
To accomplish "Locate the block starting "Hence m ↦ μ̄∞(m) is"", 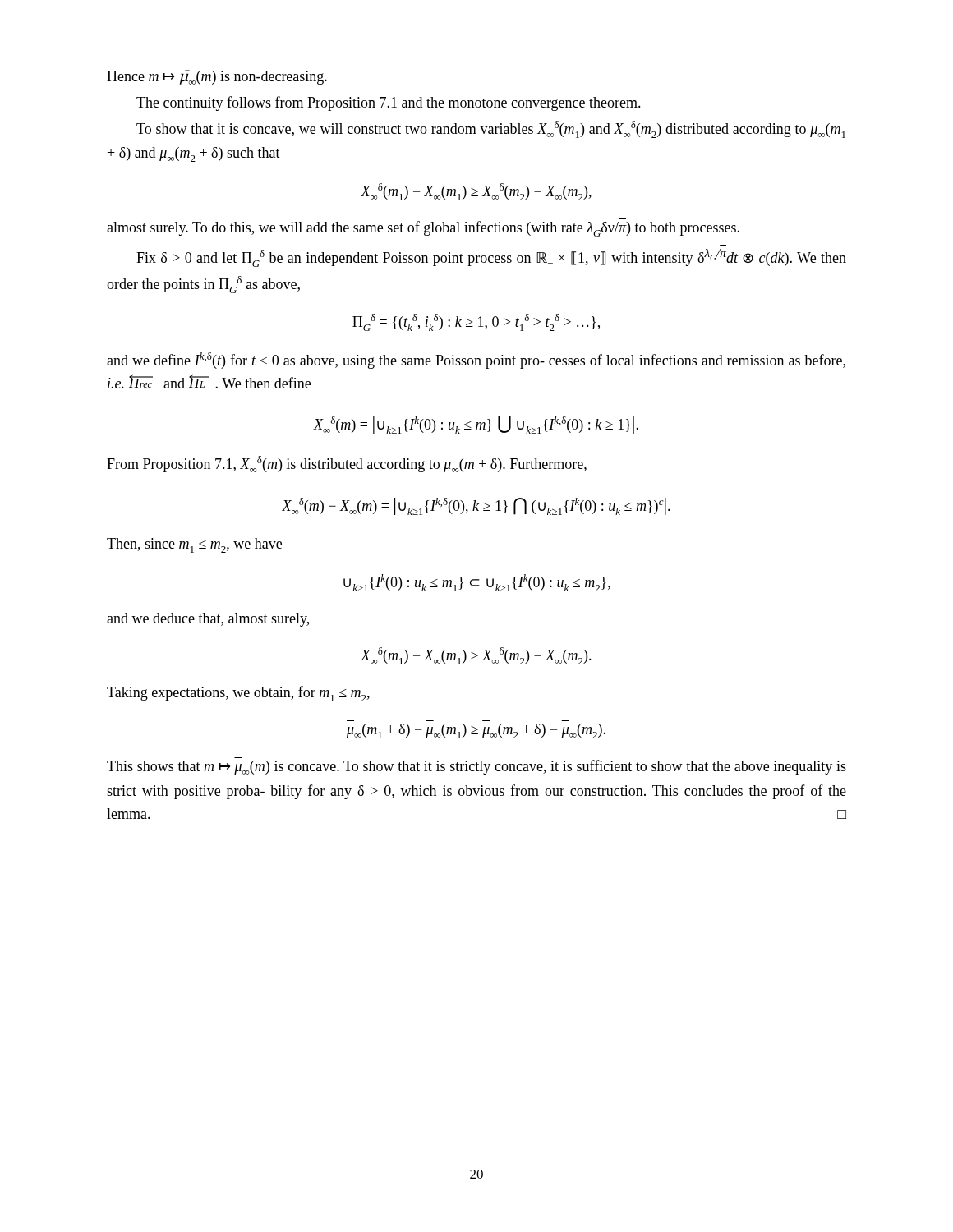I will (217, 77).
